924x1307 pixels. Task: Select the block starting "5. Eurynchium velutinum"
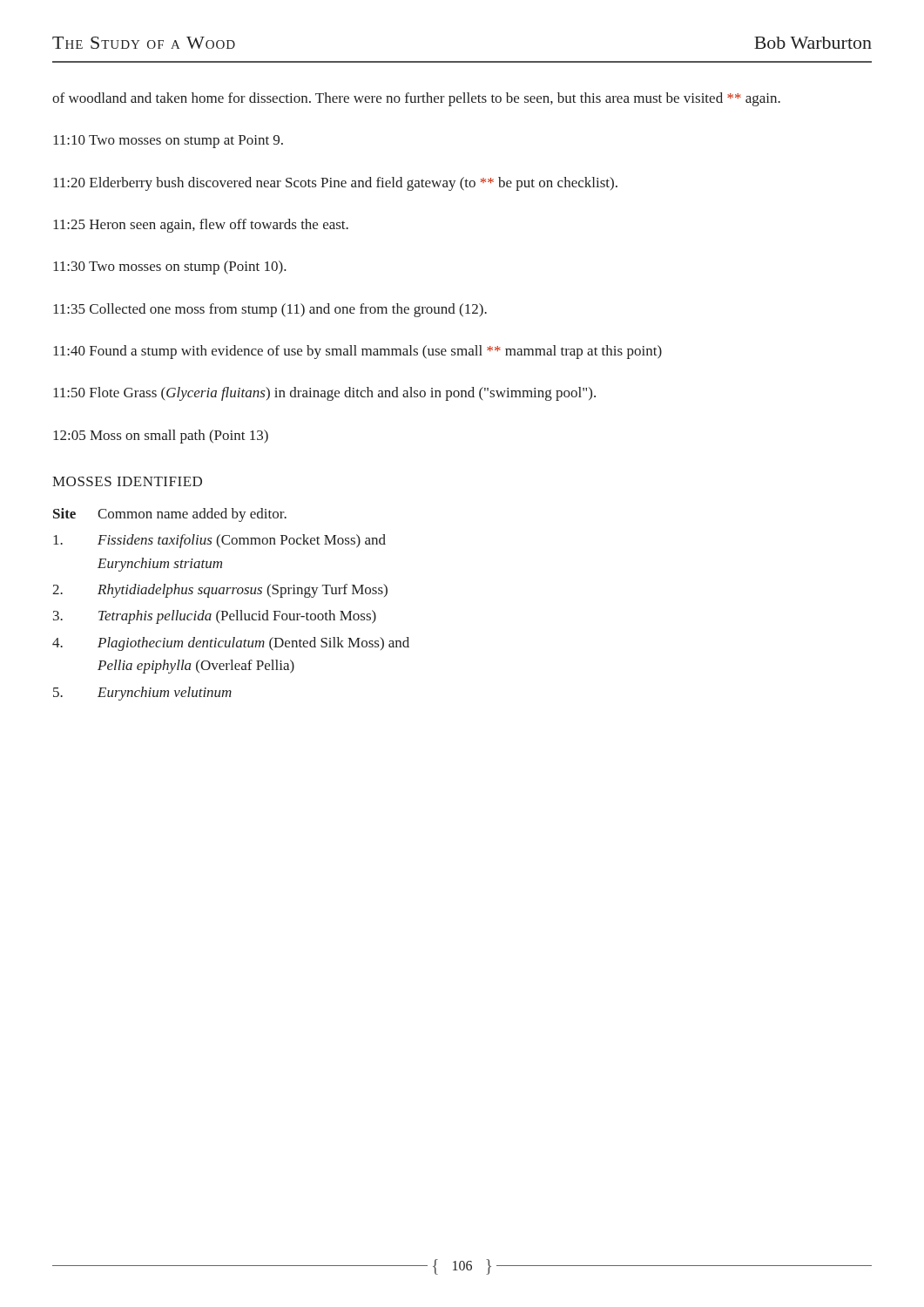[x=142, y=694]
